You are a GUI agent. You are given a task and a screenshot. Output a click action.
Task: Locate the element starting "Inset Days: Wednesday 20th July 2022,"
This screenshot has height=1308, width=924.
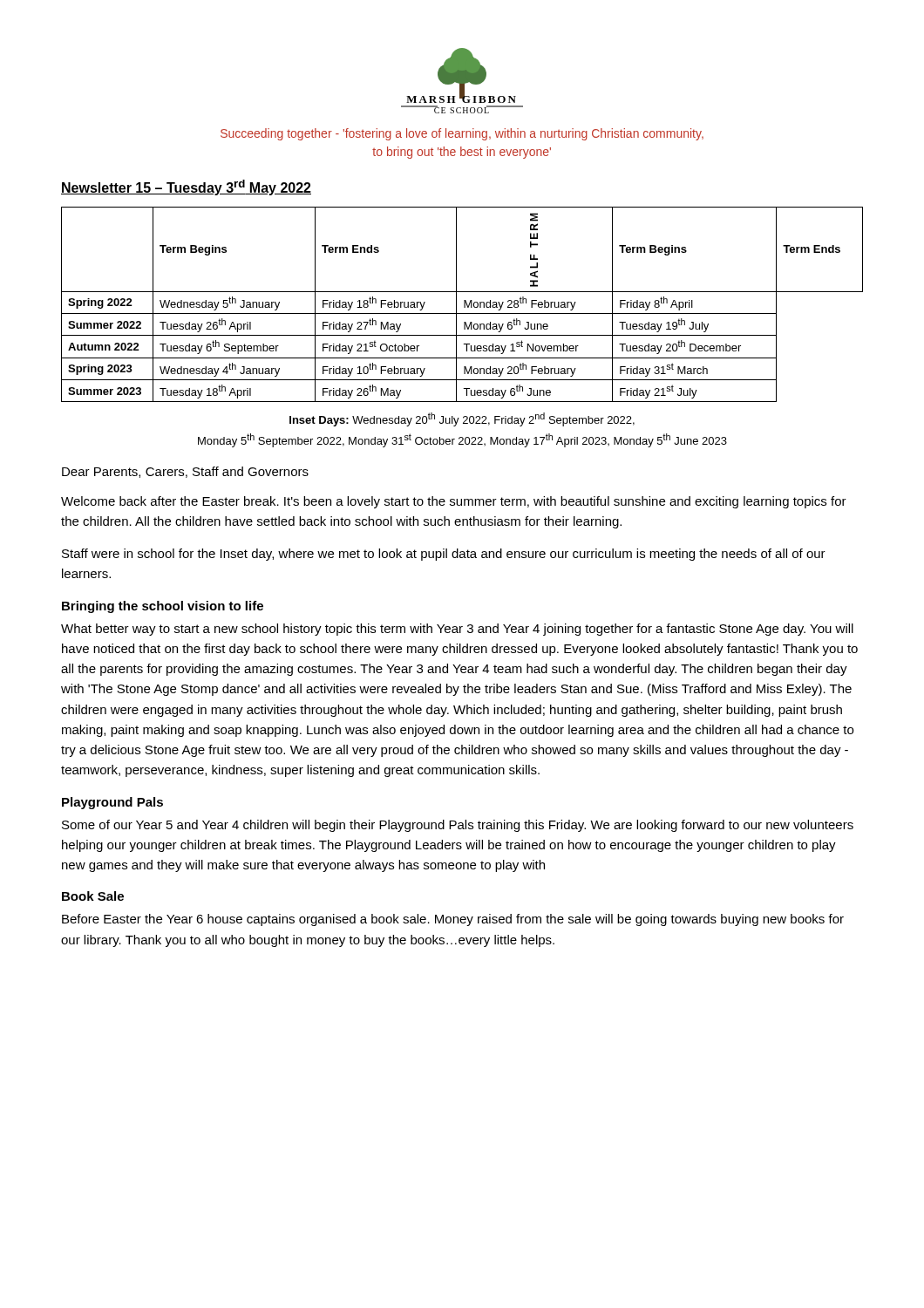[x=462, y=429]
